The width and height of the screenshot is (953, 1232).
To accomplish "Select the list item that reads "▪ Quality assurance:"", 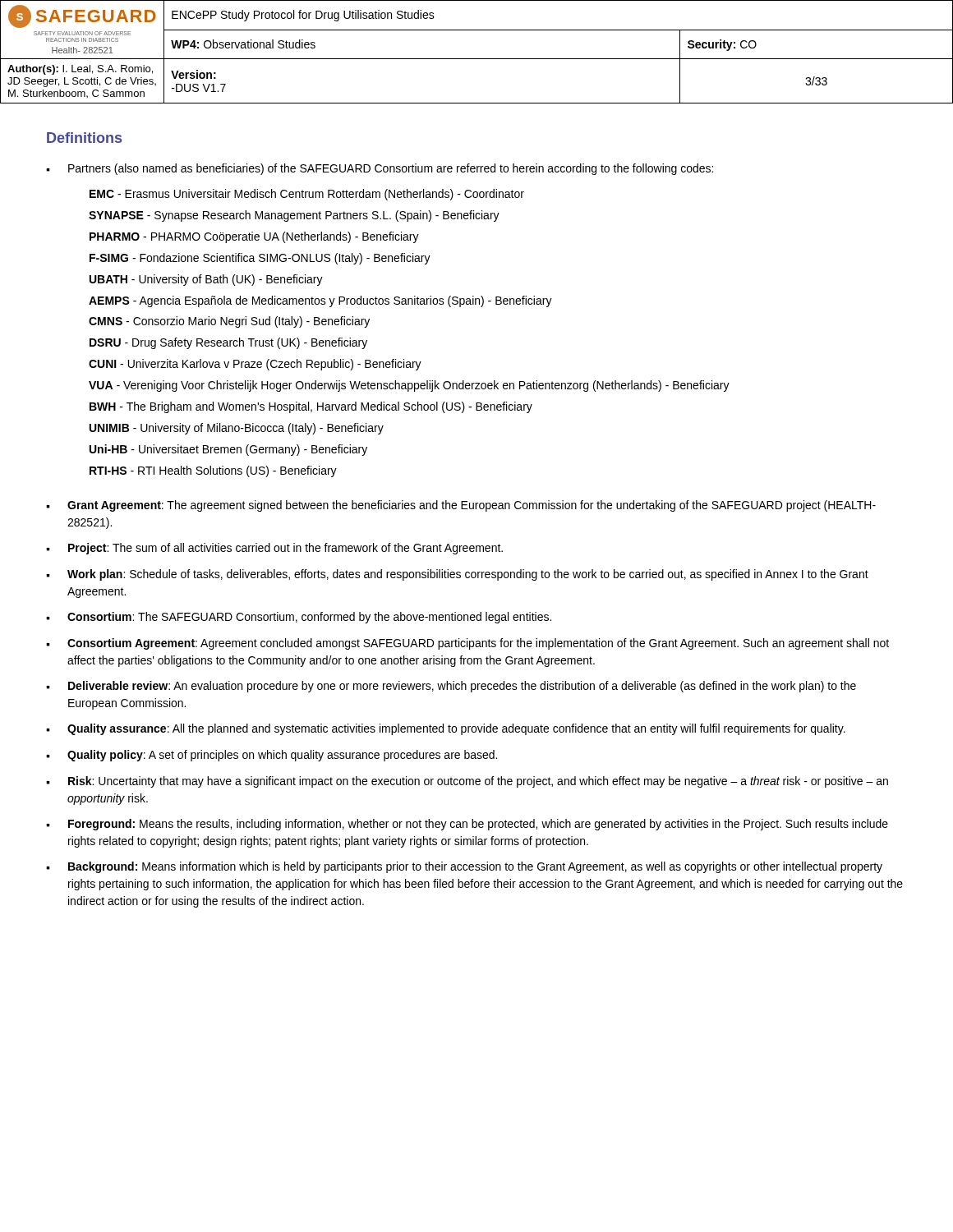I will point(476,729).
